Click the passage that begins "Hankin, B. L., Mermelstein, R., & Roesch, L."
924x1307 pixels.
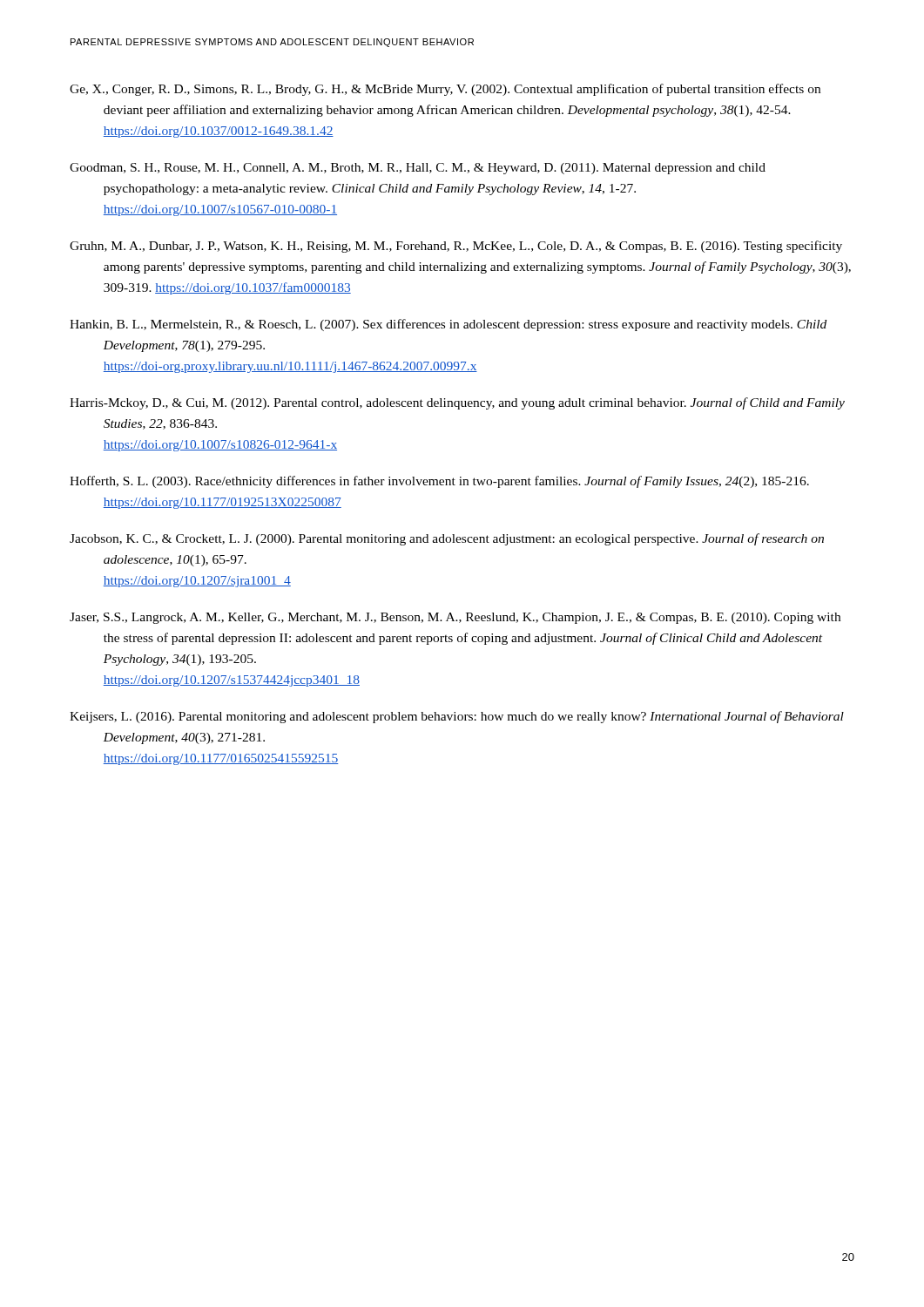(x=448, y=325)
